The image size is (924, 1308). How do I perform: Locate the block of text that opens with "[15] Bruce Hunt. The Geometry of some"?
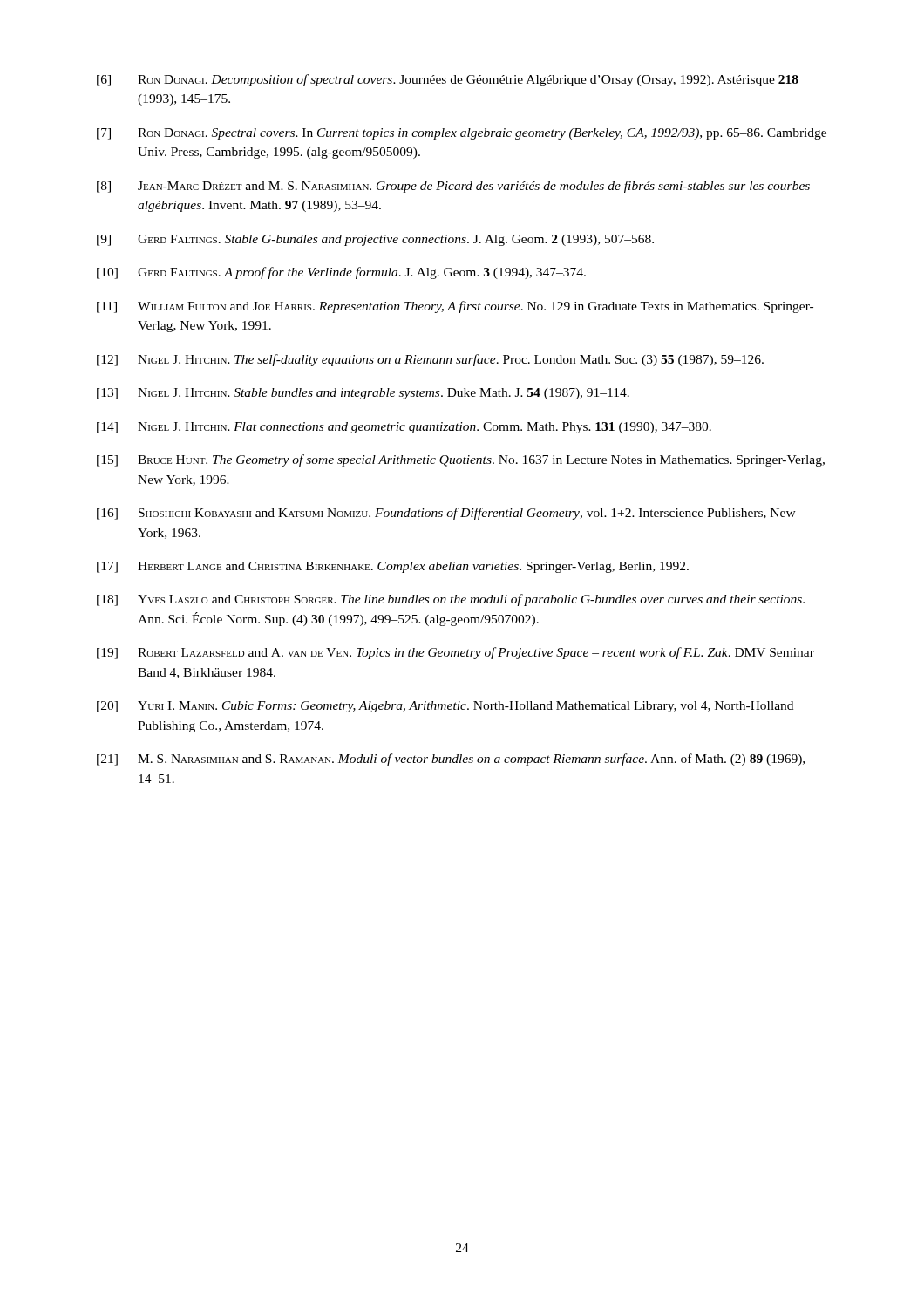pos(462,470)
